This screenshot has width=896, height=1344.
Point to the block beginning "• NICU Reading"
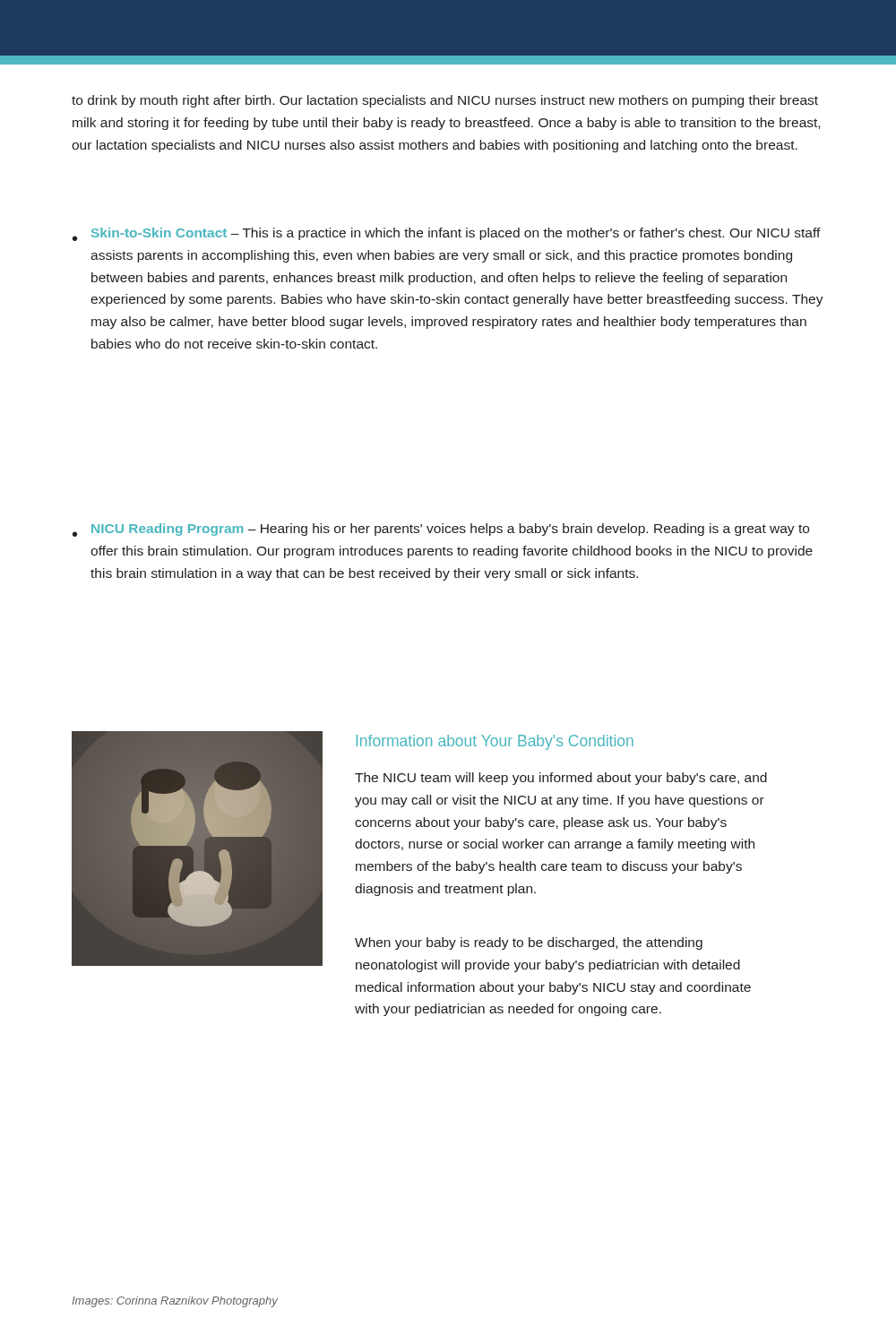(x=448, y=551)
